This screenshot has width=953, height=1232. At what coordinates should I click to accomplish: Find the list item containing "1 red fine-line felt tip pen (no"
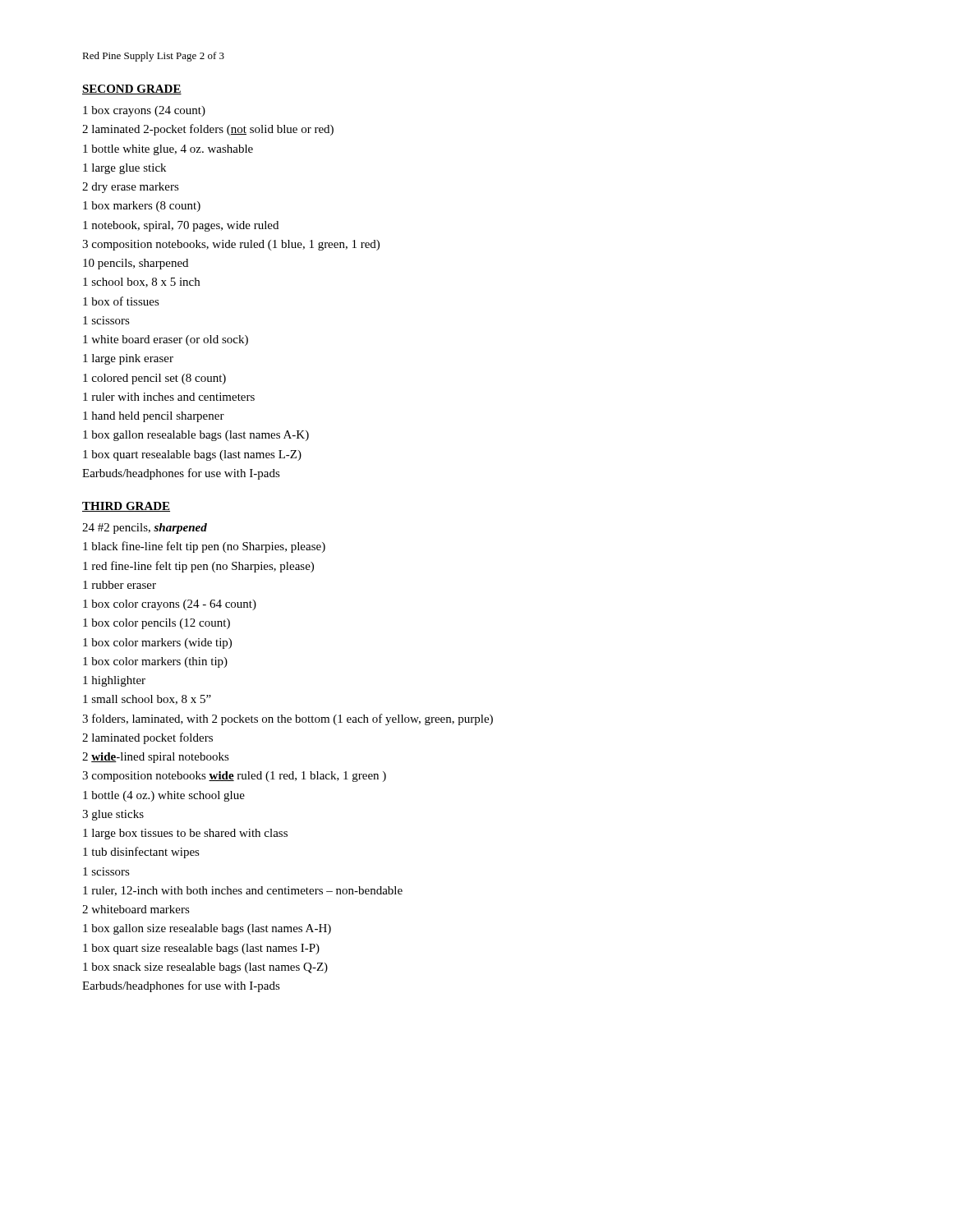coord(198,565)
